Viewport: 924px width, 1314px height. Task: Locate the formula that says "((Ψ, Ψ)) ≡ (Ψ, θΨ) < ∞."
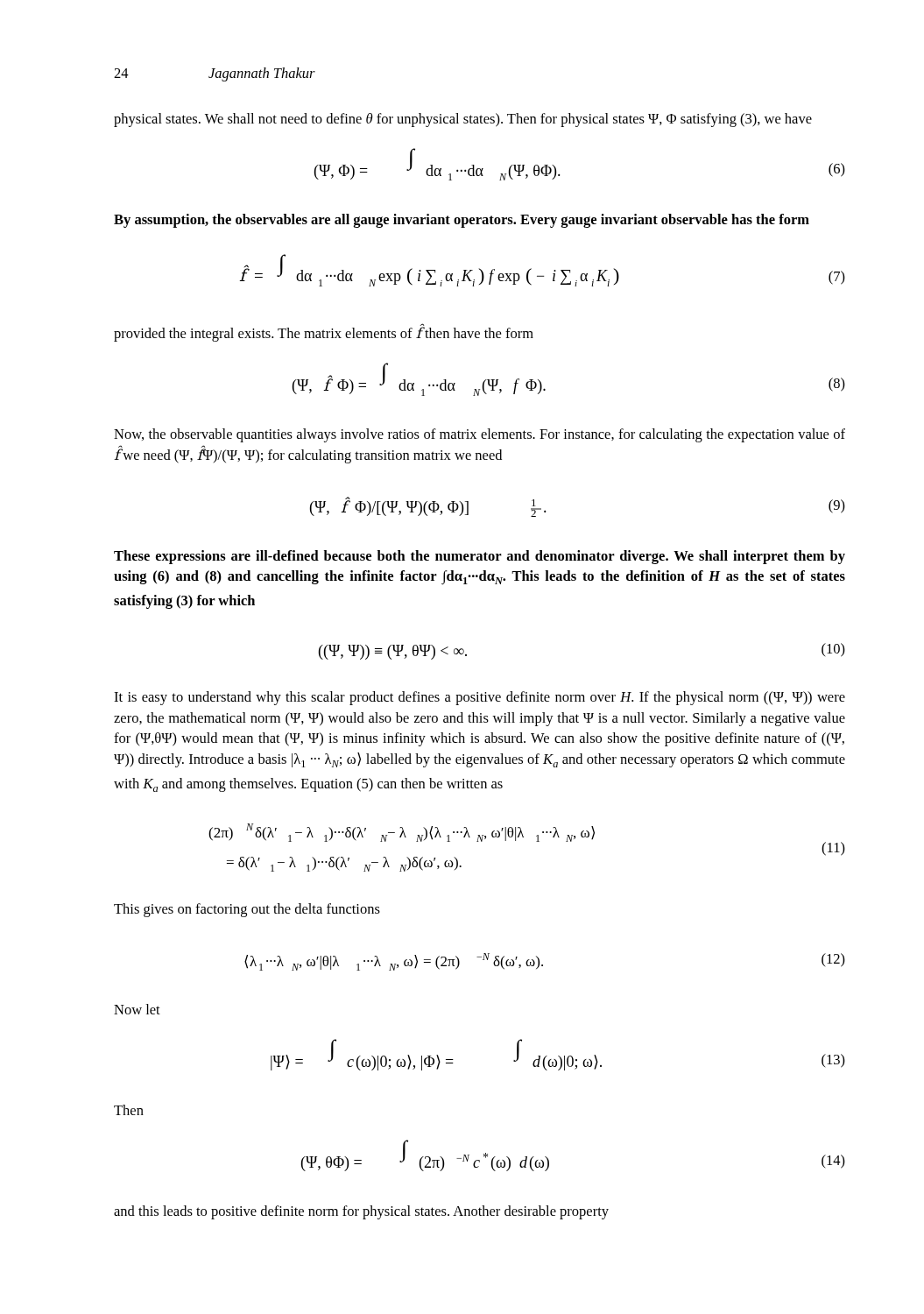(389, 651)
